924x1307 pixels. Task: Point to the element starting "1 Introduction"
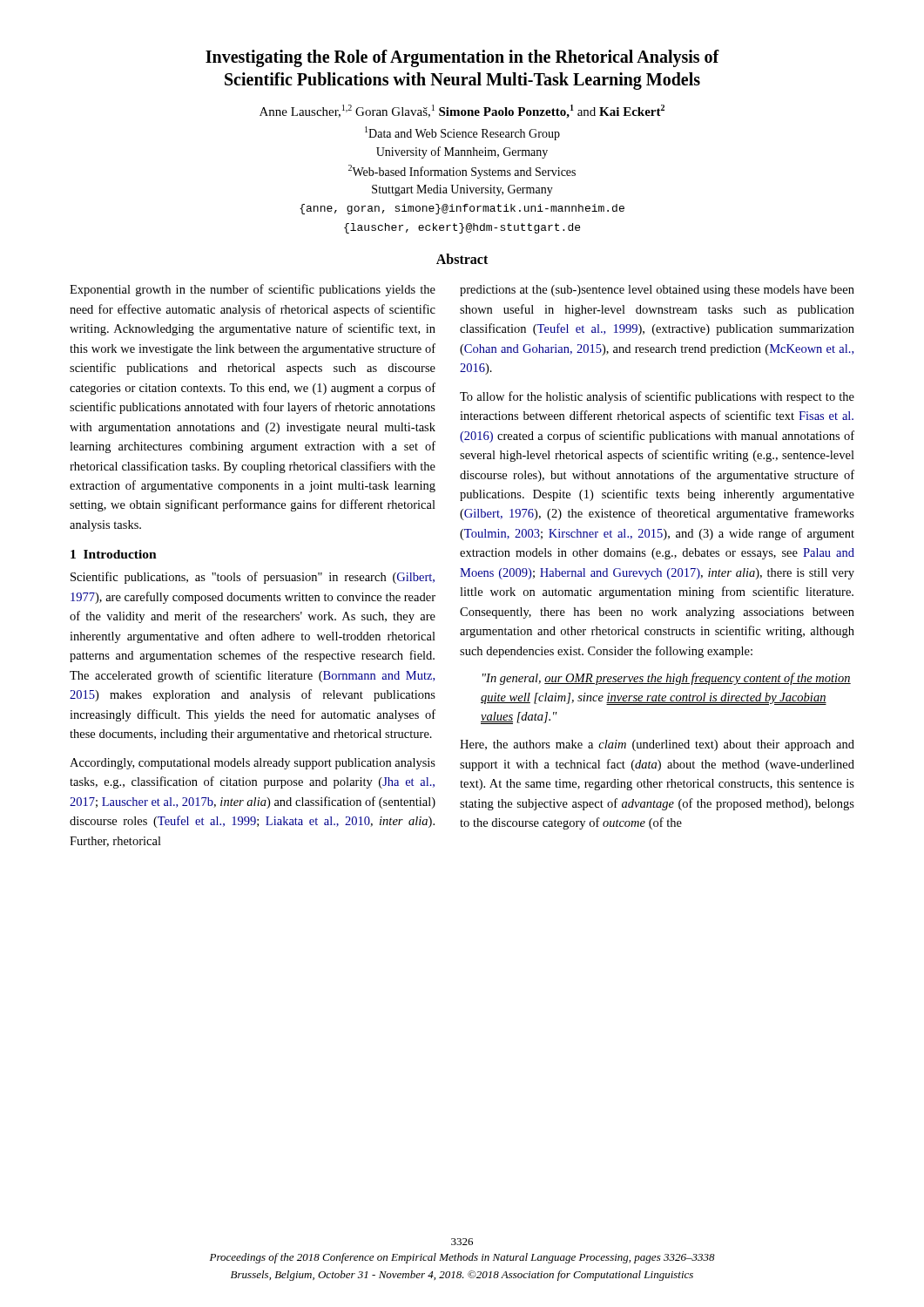113,554
